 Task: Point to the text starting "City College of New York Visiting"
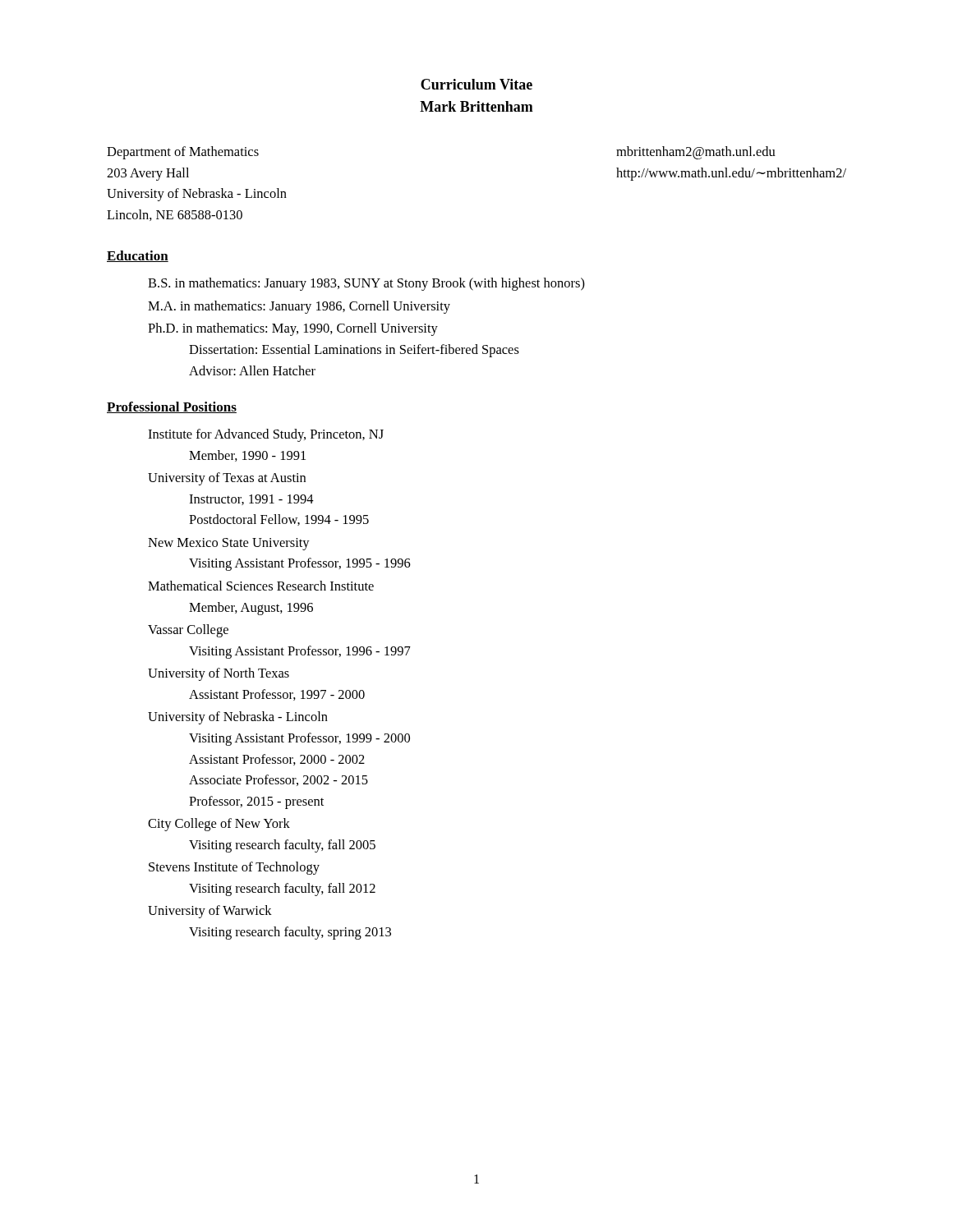point(262,835)
